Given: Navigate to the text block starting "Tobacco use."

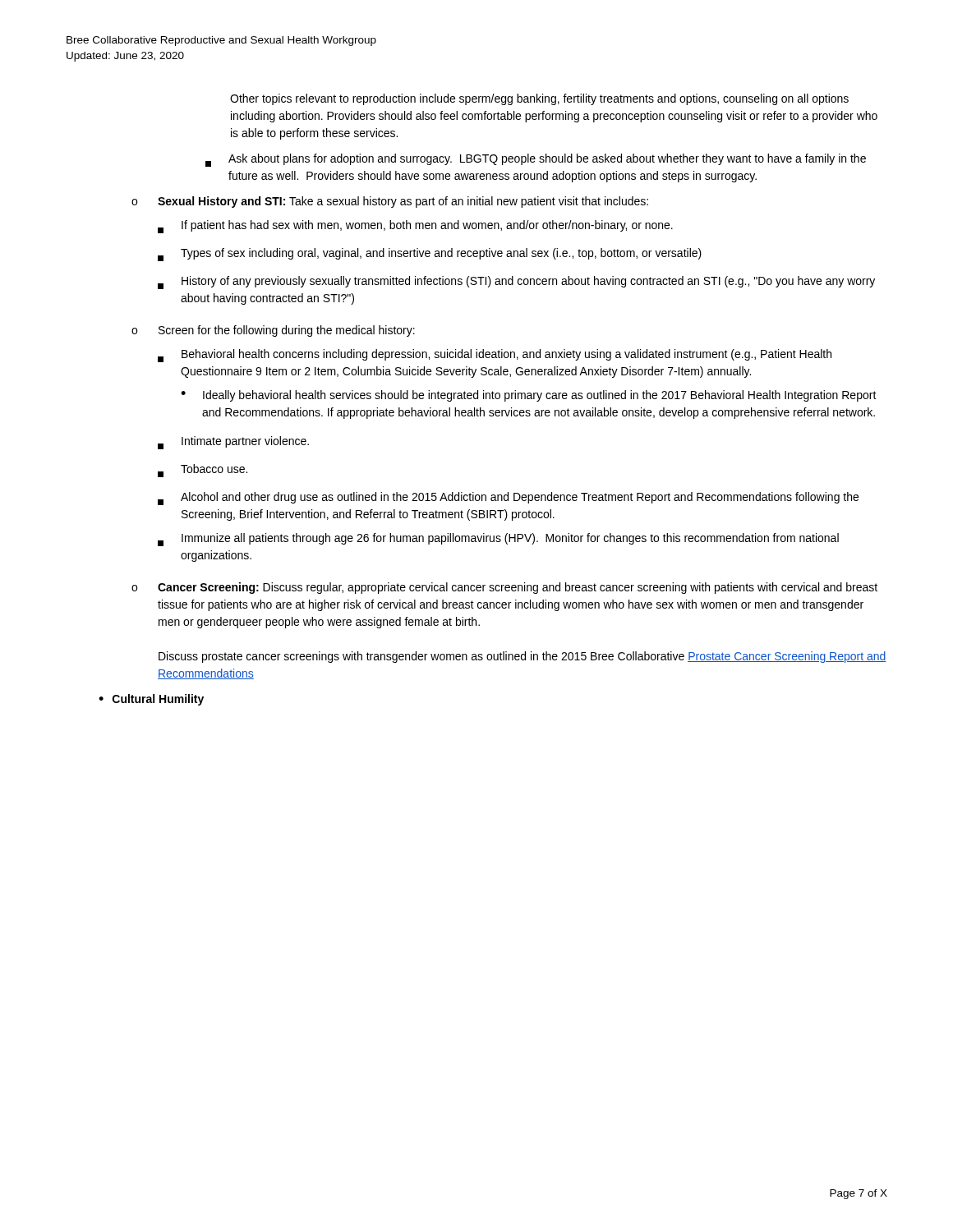Looking at the screenshot, I should pyautogui.click(x=203, y=471).
